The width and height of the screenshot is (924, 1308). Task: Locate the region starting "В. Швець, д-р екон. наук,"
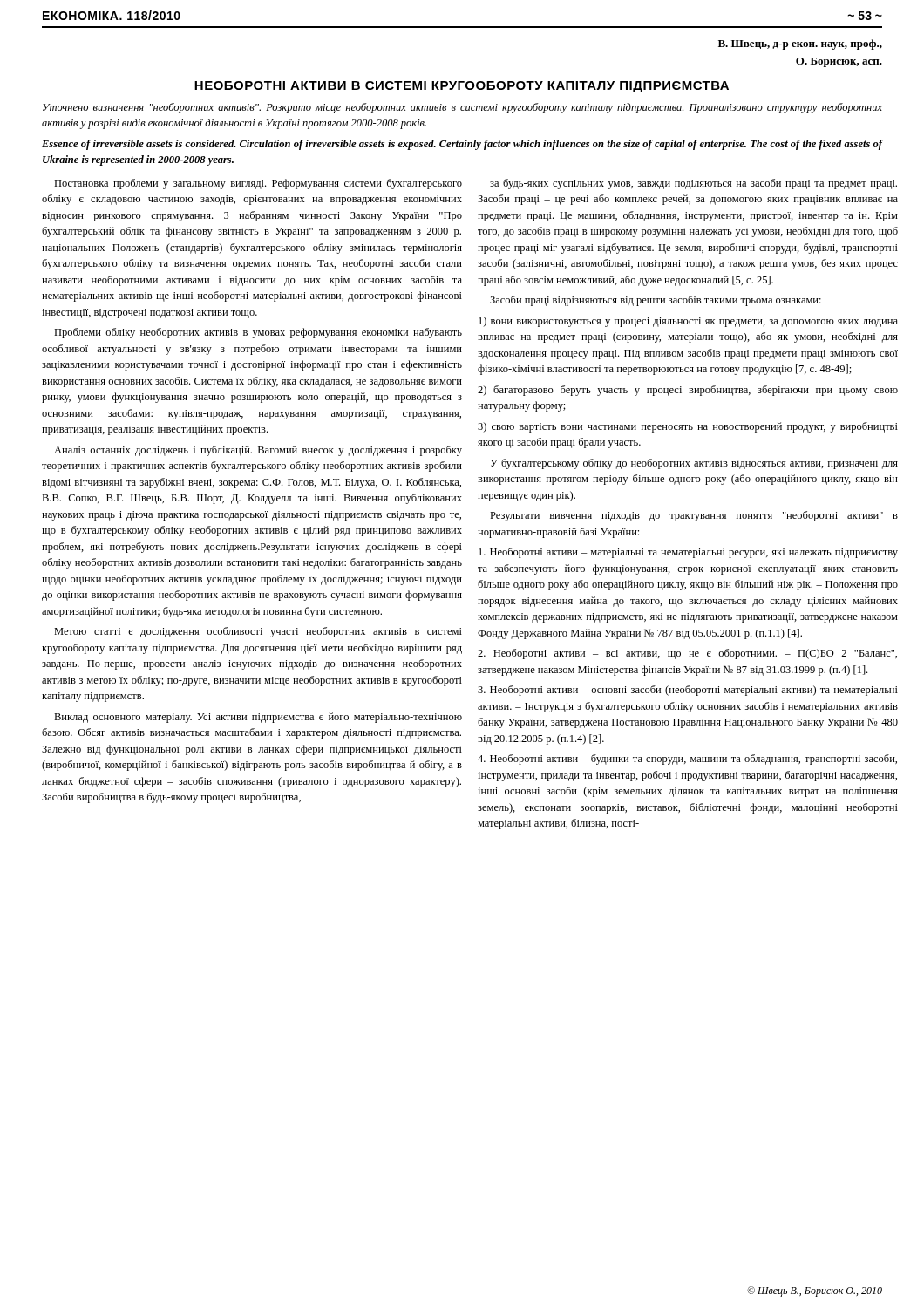pos(800,52)
